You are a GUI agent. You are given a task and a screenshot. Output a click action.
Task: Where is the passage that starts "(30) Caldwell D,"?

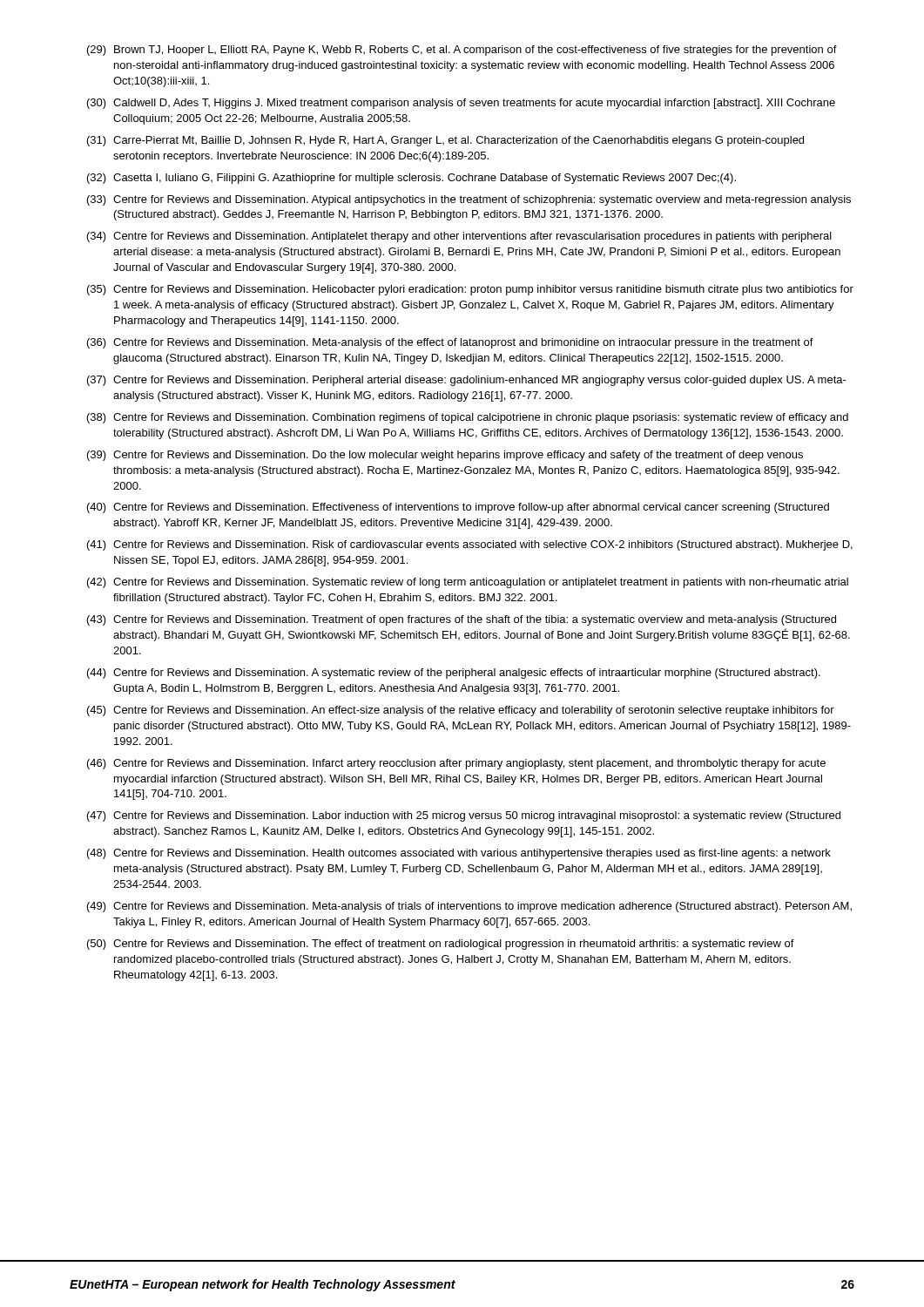click(x=462, y=110)
